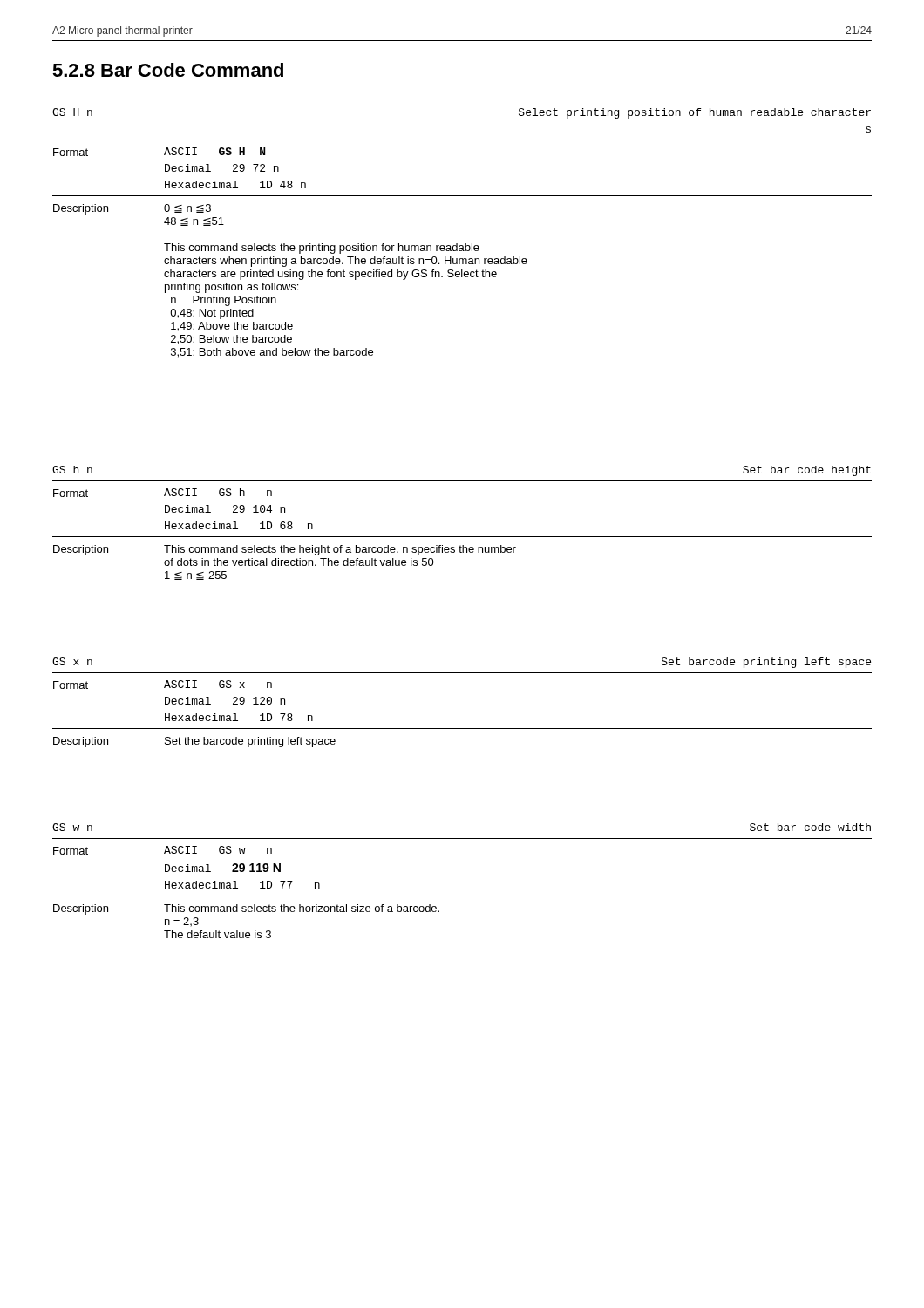The width and height of the screenshot is (924, 1308).
Task: Locate the table with the text "Set barcode printing"
Action: tap(462, 702)
